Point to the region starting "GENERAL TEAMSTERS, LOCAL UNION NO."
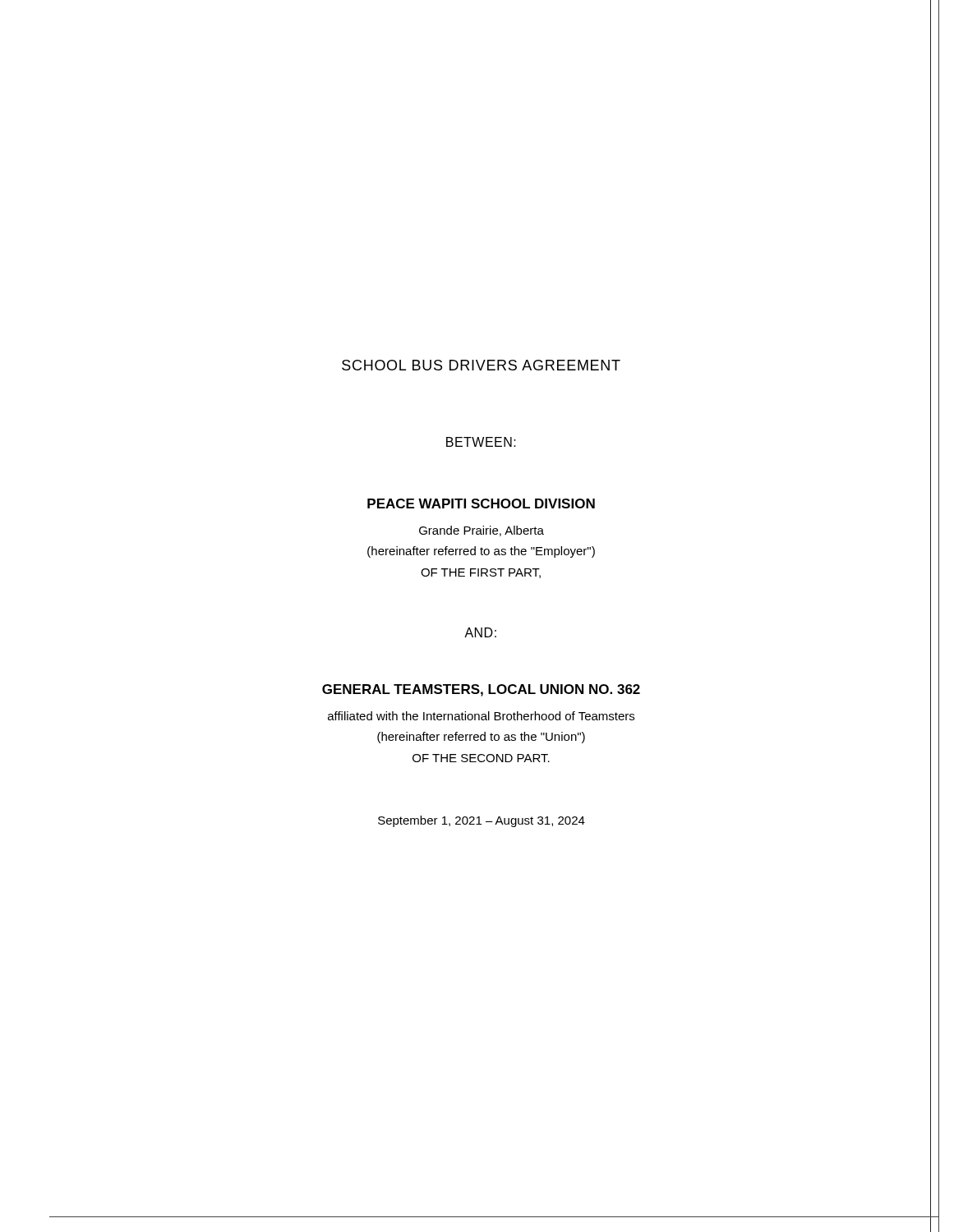954x1232 pixels. [481, 723]
